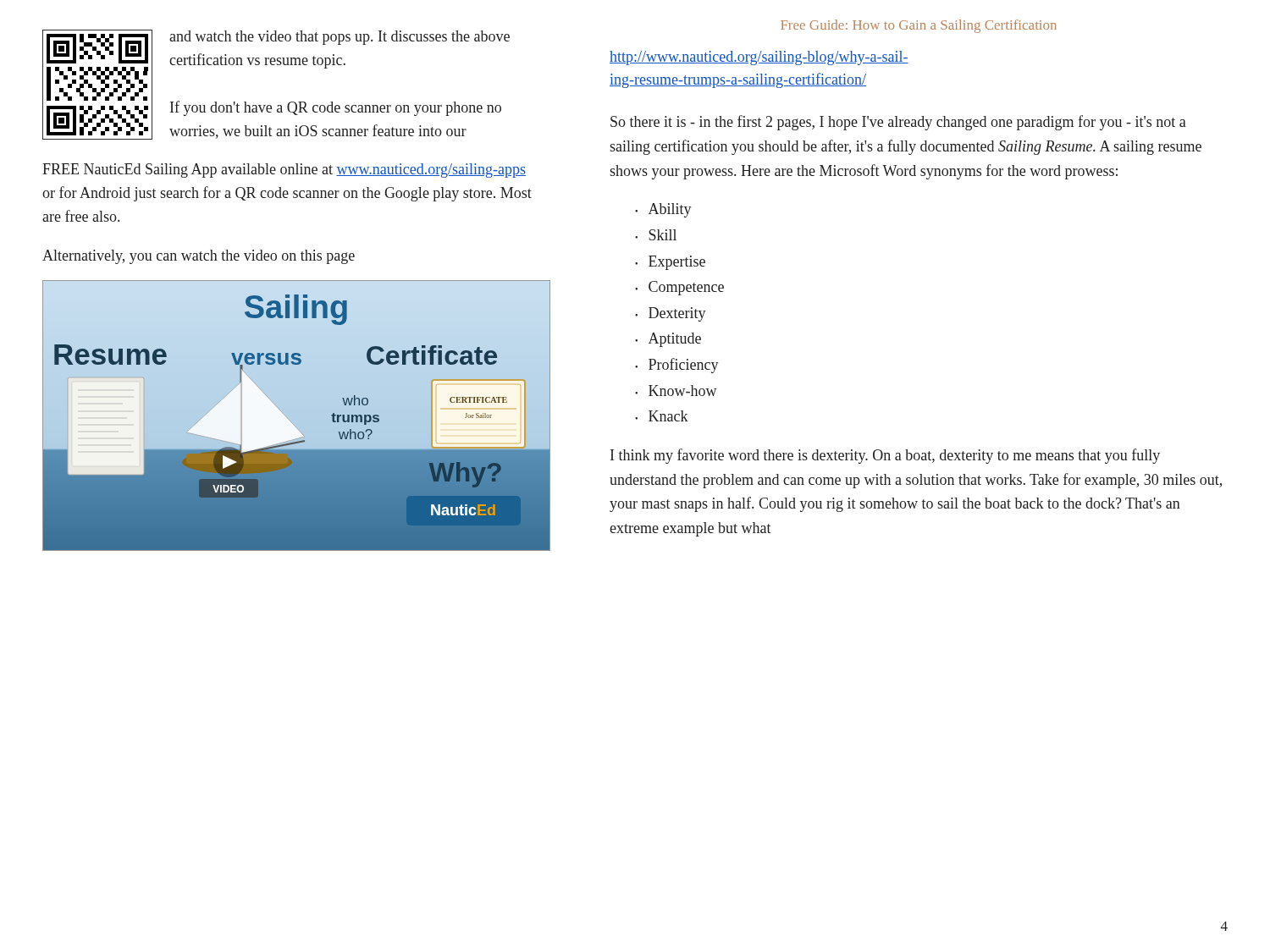Viewport: 1270px width, 952px height.
Task: Find the text block that reads "So there it"
Action: (906, 146)
